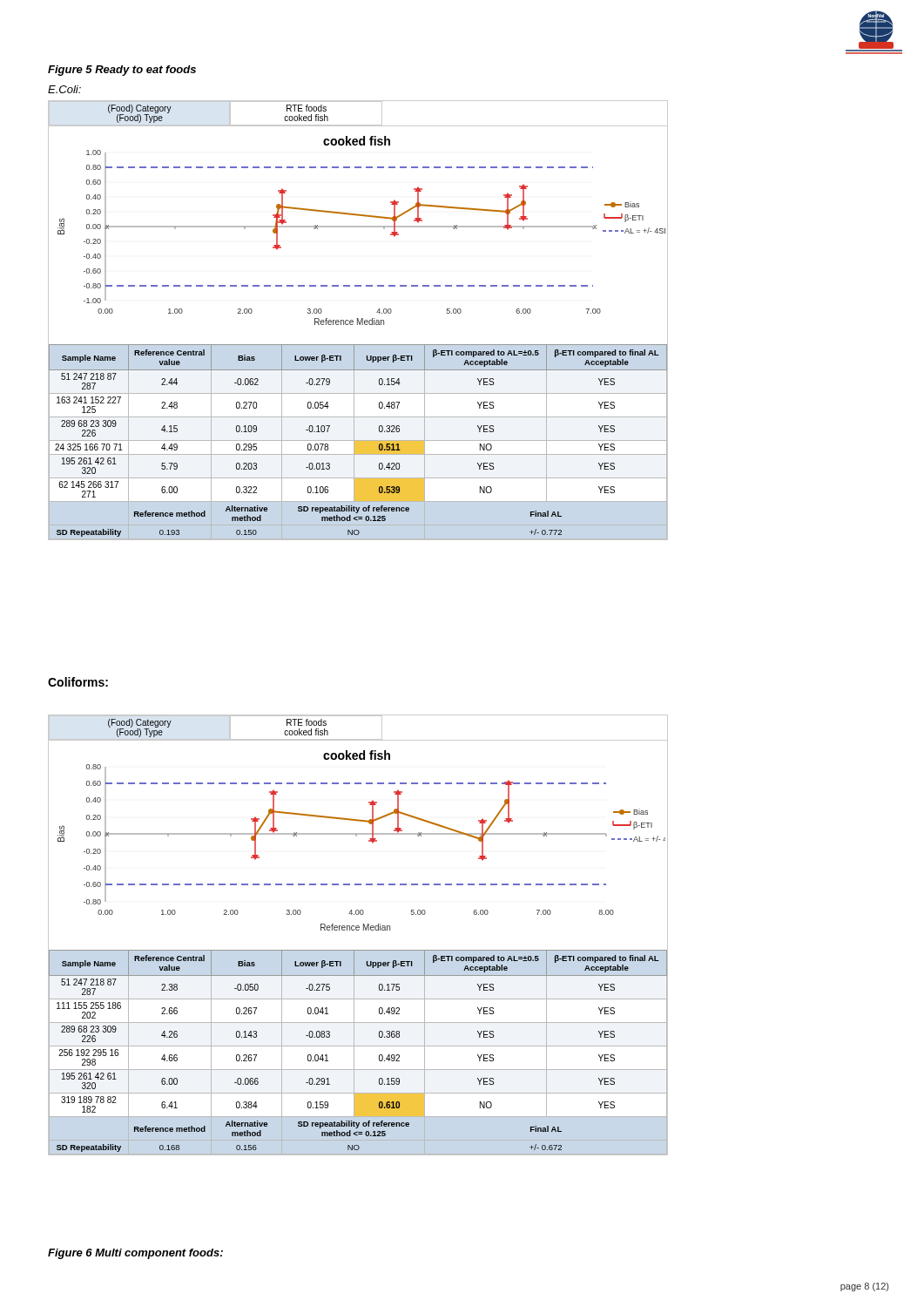Click on the logo

872,33
